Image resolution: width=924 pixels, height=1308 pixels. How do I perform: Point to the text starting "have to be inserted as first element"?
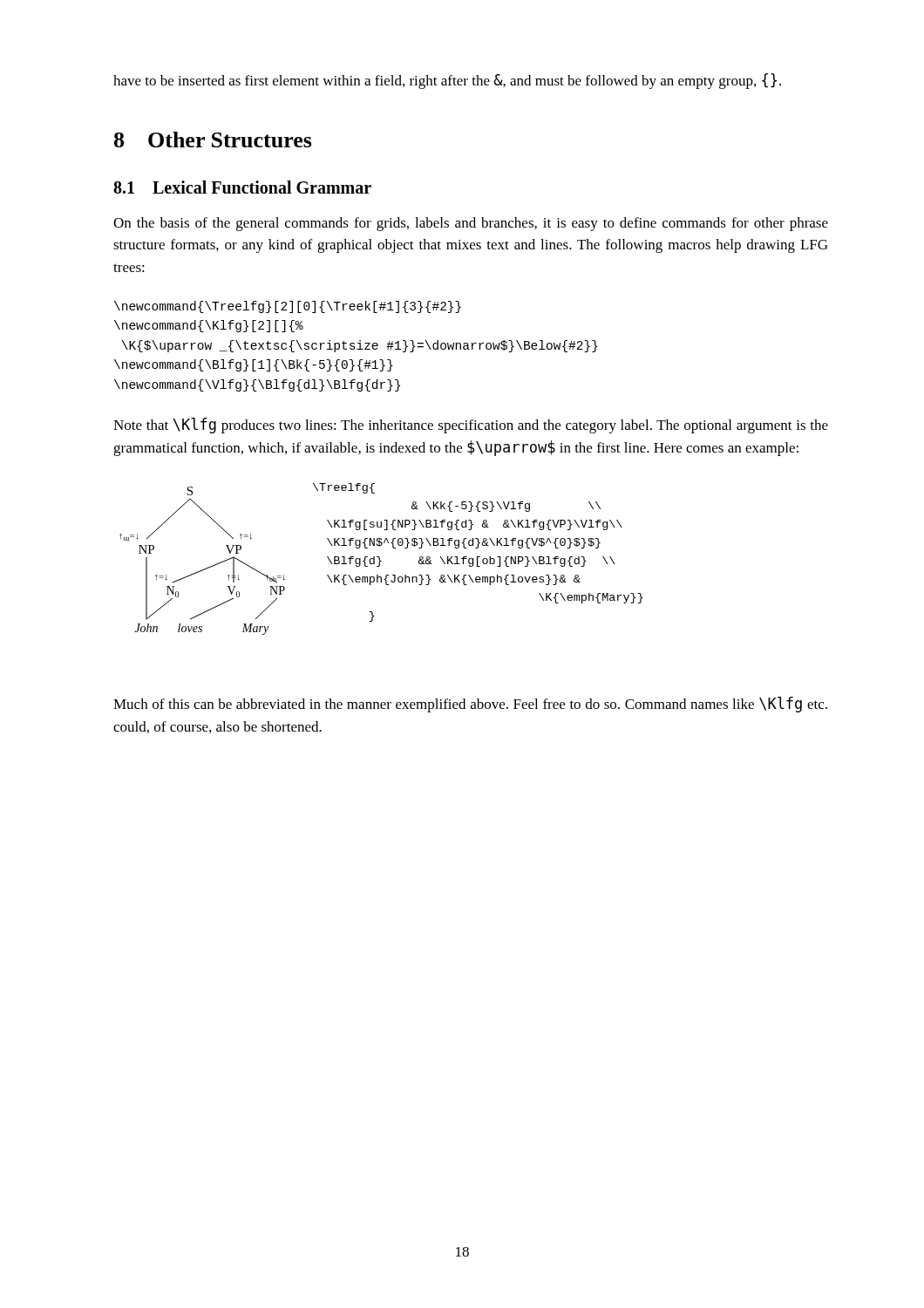pos(448,80)
